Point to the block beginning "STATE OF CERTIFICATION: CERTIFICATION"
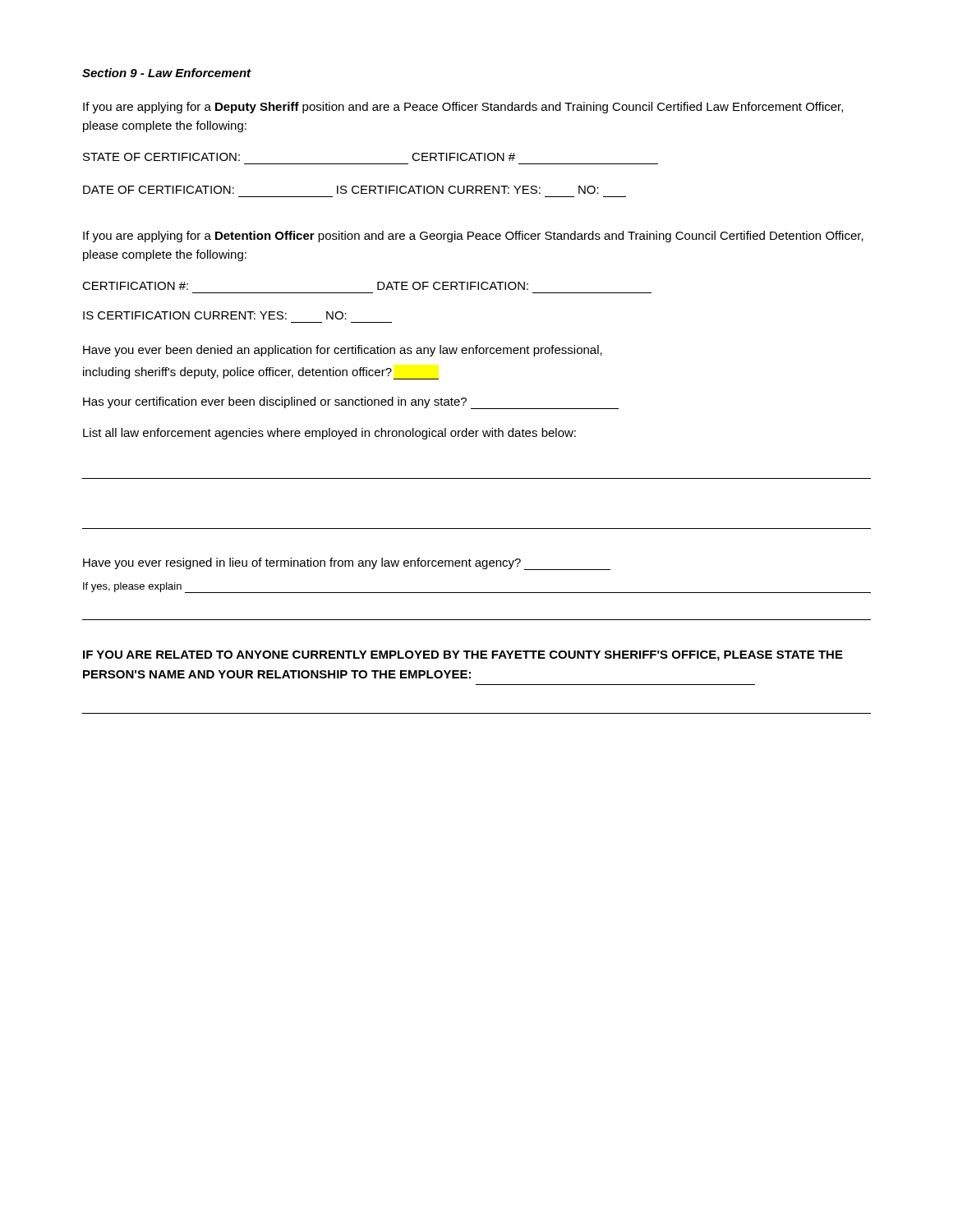The image size is (953, 1232). [x=370, y=157]
